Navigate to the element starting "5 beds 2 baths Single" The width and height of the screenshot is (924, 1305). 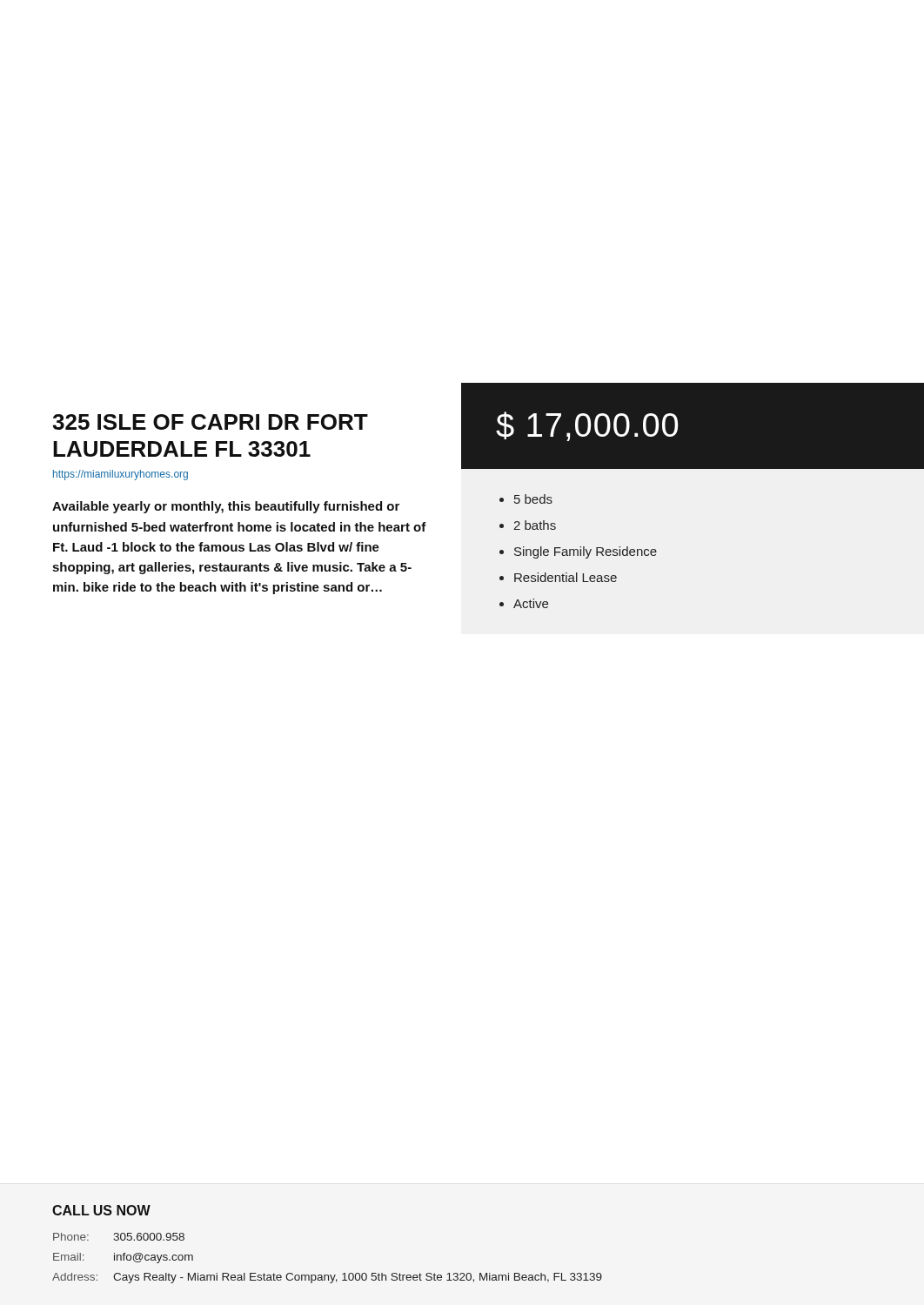click(x=526, y=499)
